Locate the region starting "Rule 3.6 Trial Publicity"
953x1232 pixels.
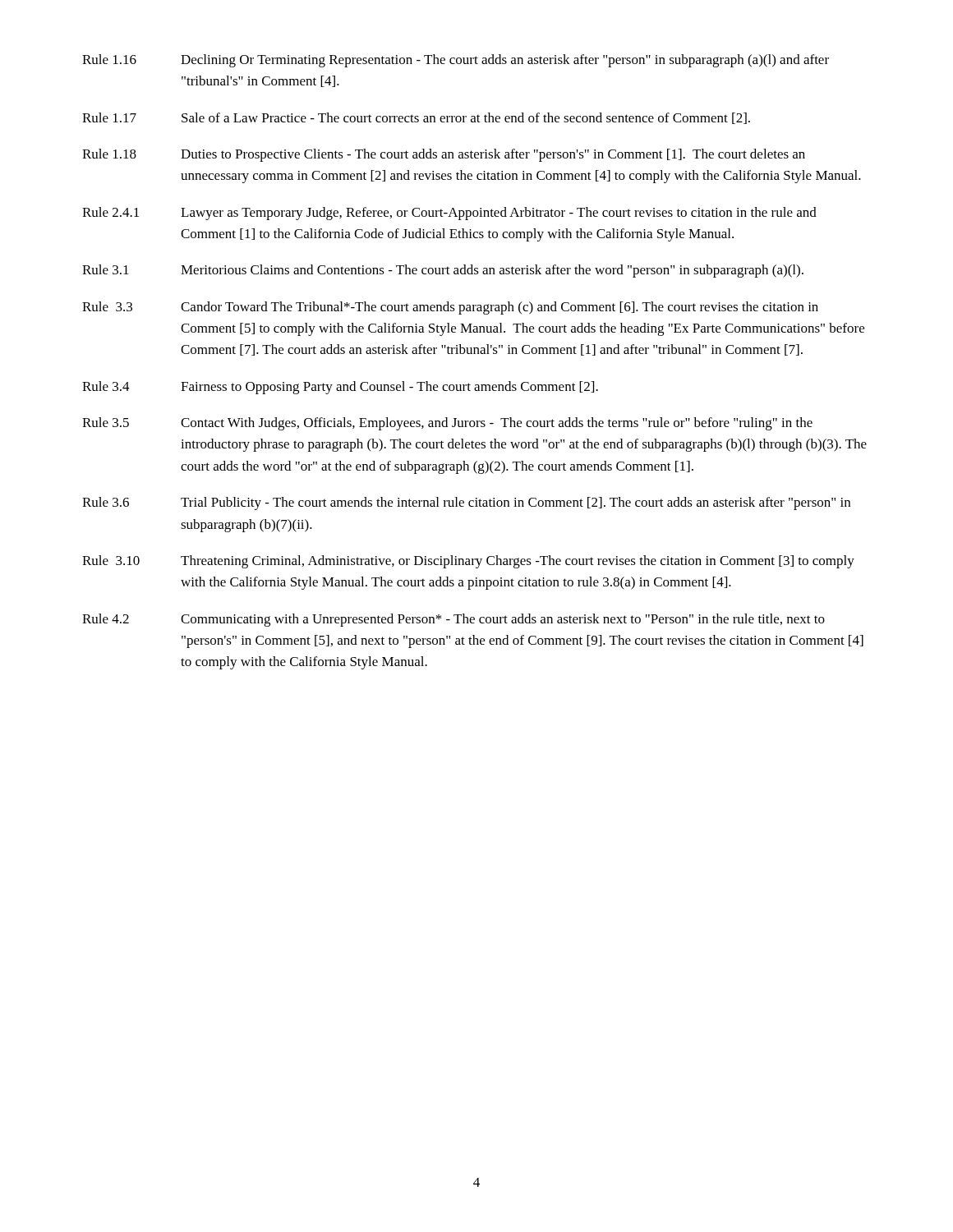[x=476, y=514]
